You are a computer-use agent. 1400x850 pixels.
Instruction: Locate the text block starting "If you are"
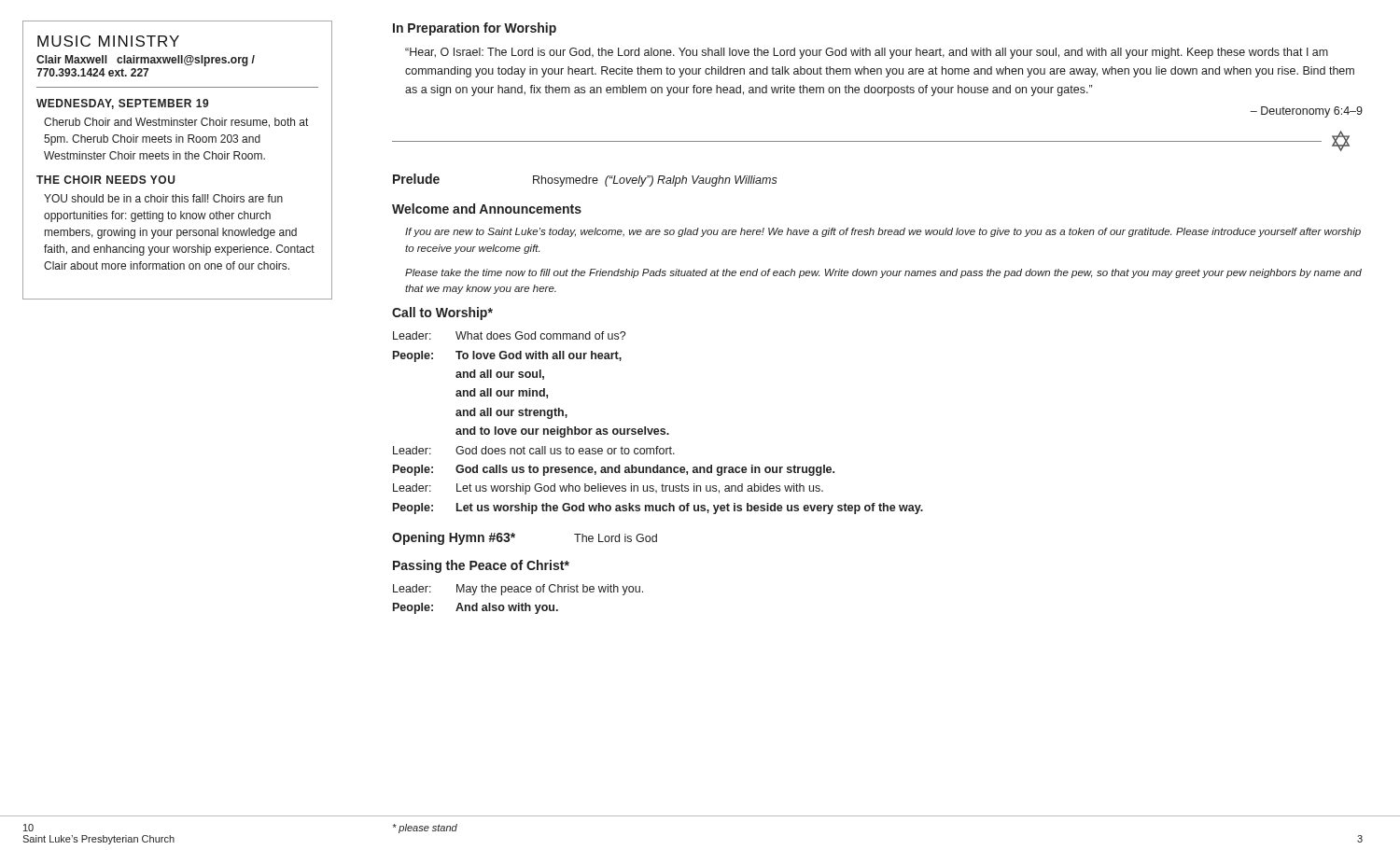tap(883, 240)
